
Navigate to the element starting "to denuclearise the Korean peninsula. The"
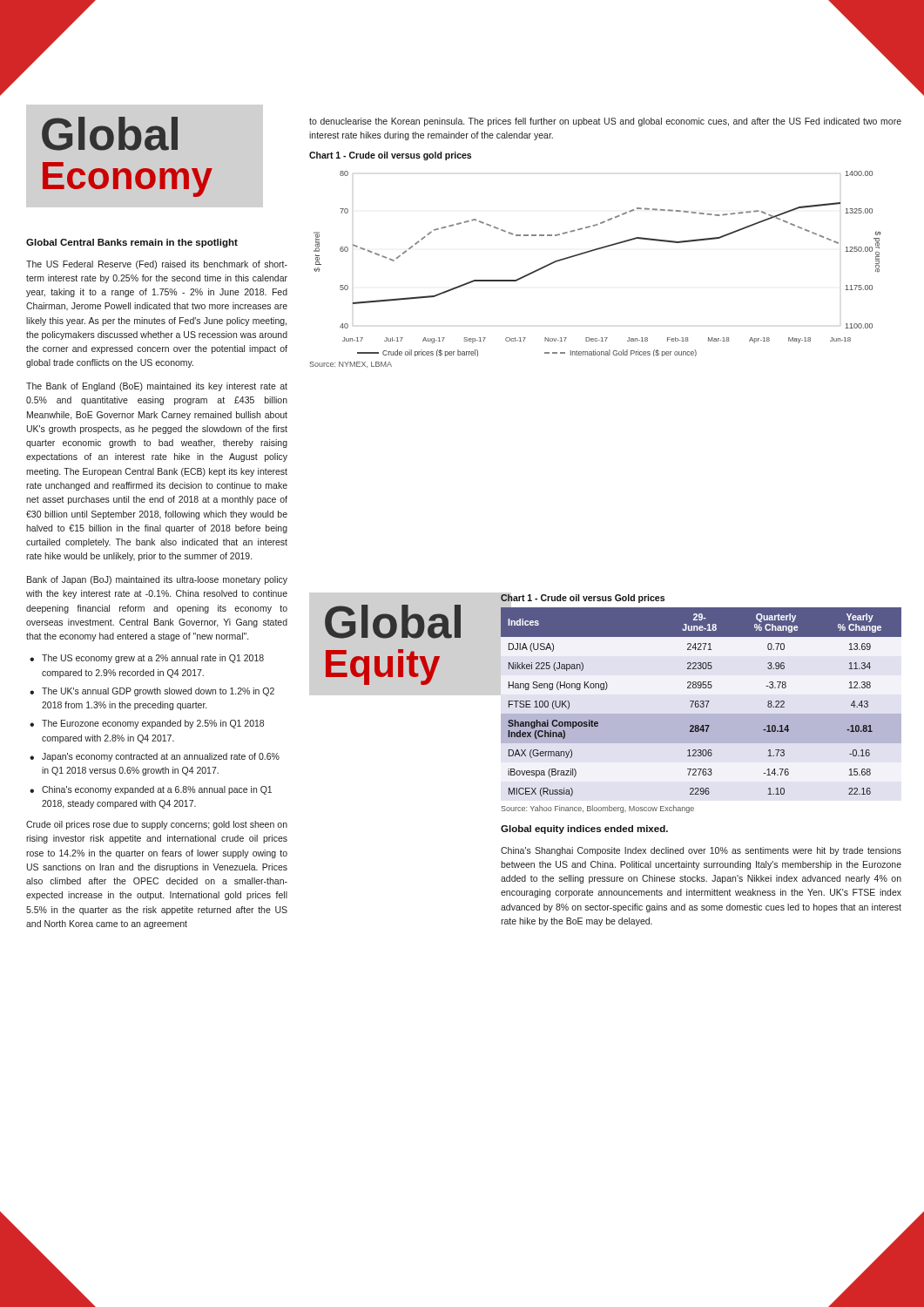tap(605, 128)
